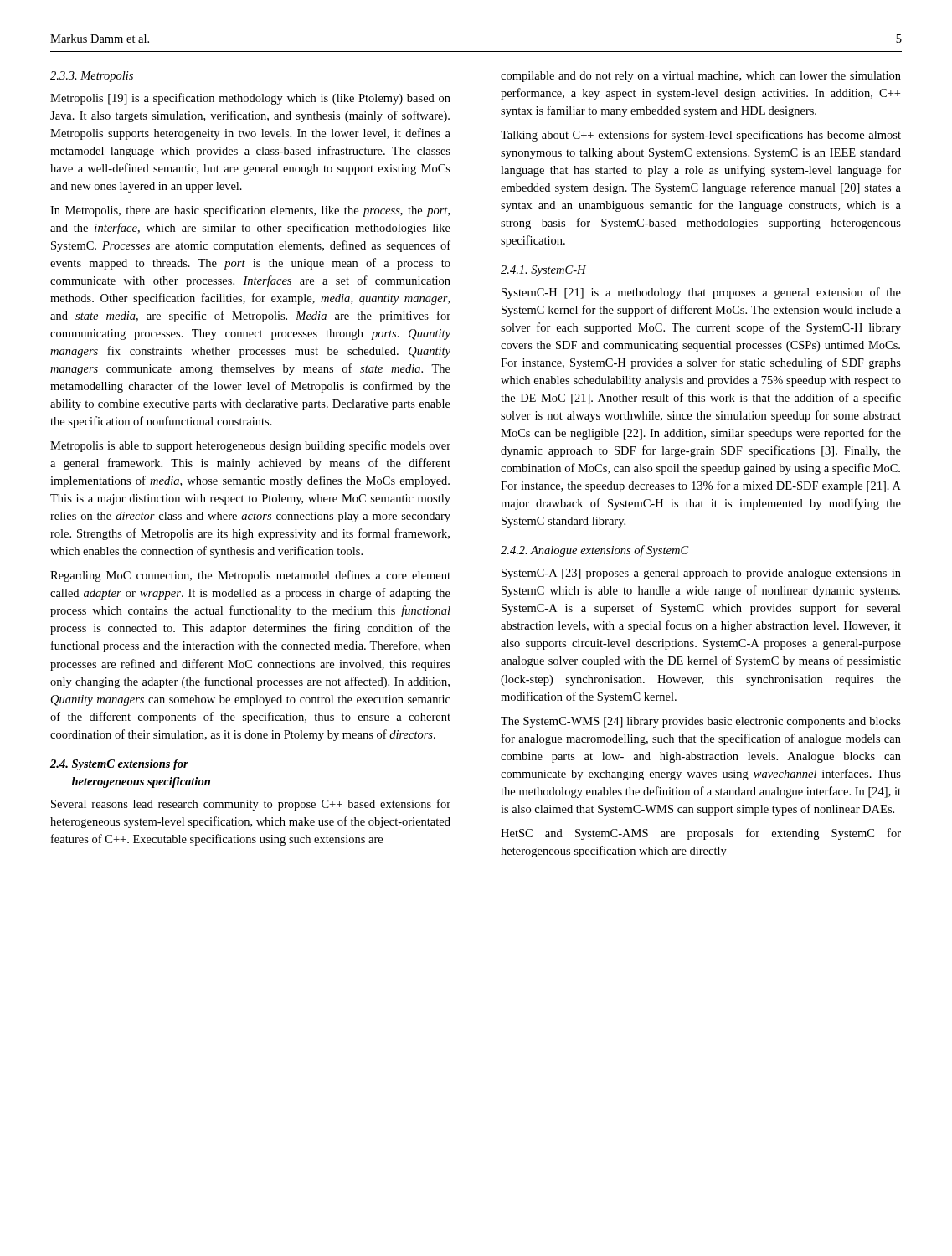Image resolution: width=952 pixels, height=1256 pixels.
Task: Click on the element starting "Metropolis [19] is a specification methodology which"
Action: click(x=250, y=142)
